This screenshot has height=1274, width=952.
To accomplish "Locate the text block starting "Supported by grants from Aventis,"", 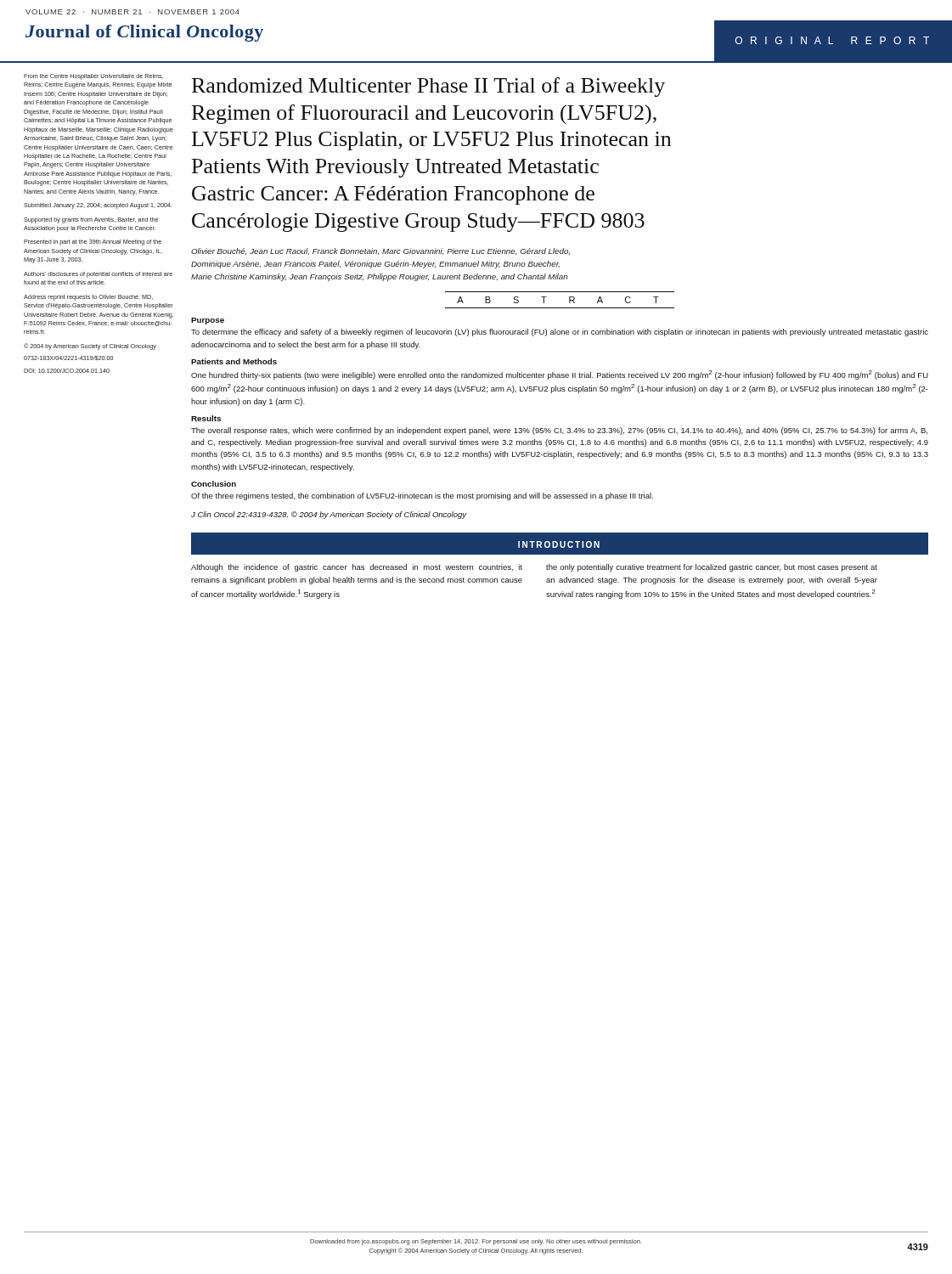I will coord(91,224).
